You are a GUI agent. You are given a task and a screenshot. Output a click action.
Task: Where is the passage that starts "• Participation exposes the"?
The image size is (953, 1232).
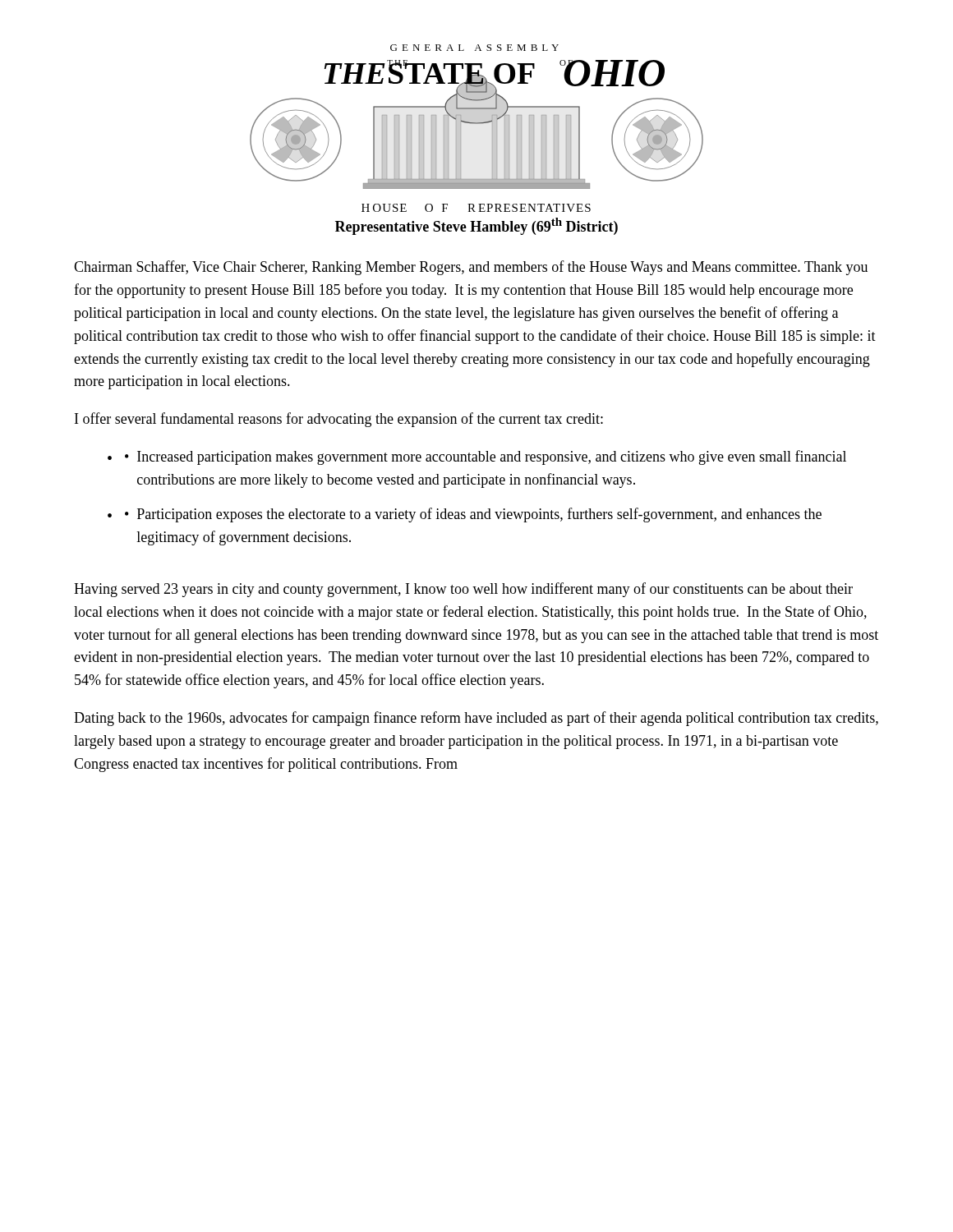(x=502, y=526)
